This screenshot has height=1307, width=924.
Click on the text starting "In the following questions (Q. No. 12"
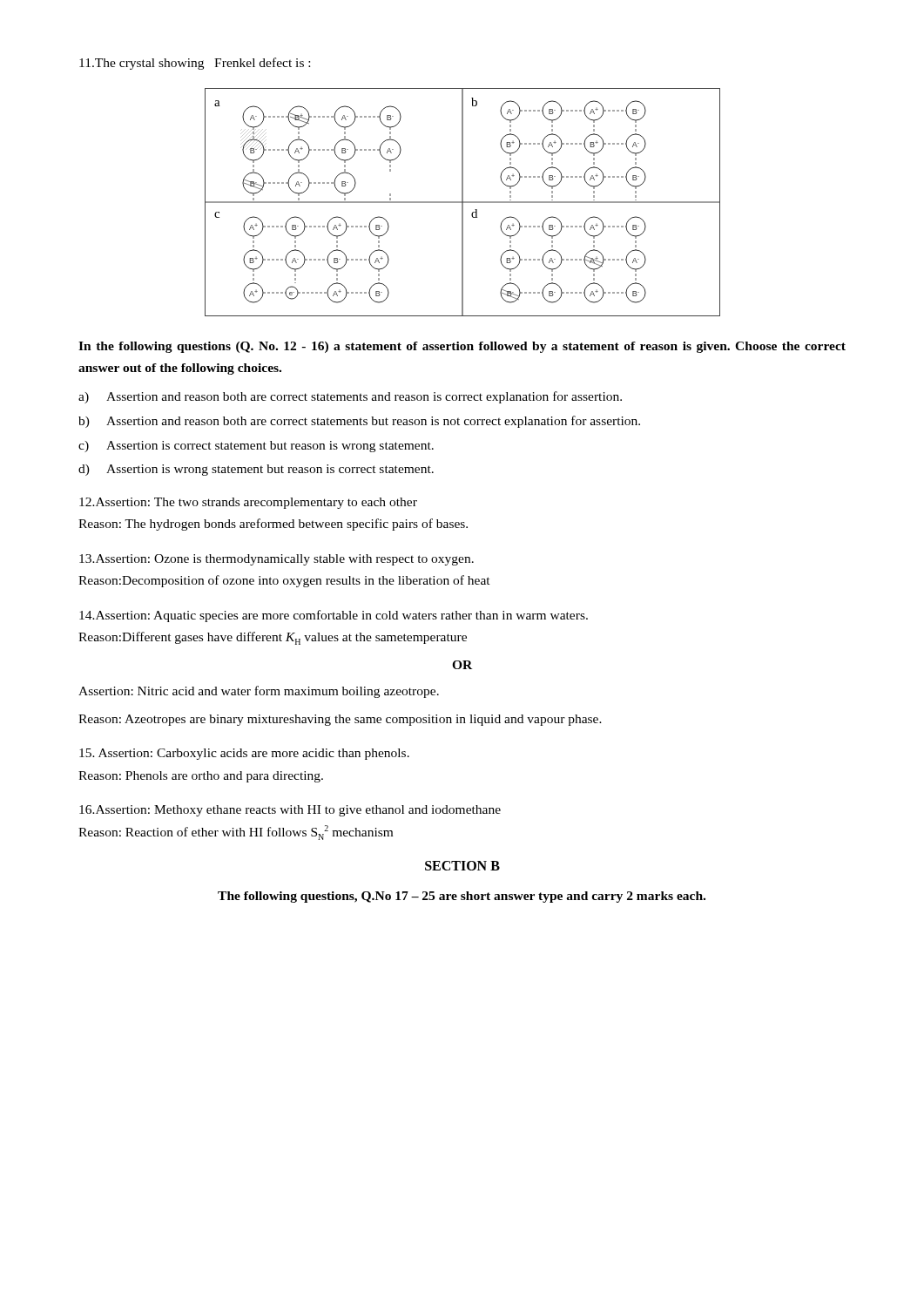(462, 356)
